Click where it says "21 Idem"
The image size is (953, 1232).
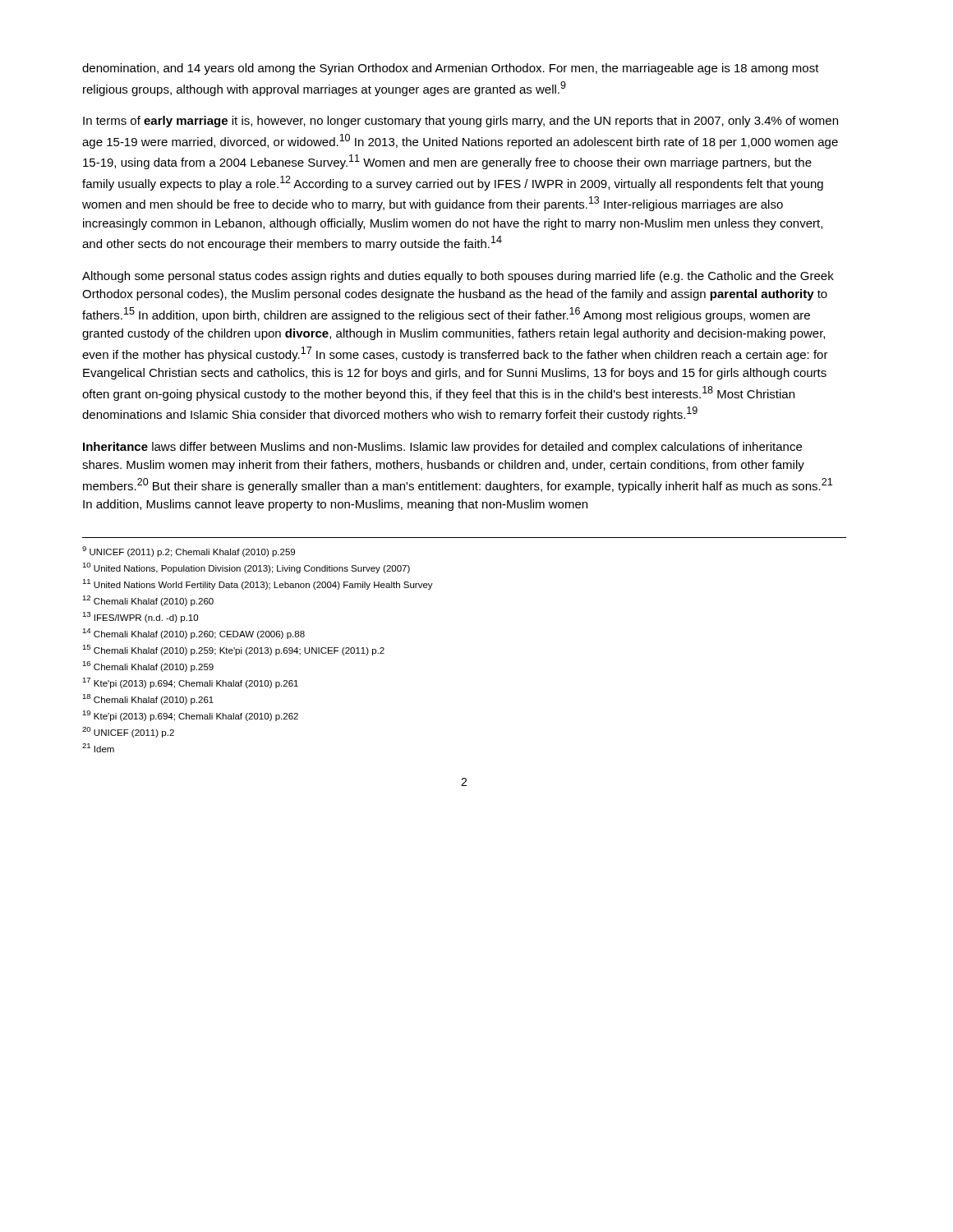click(x=98, y=748)
